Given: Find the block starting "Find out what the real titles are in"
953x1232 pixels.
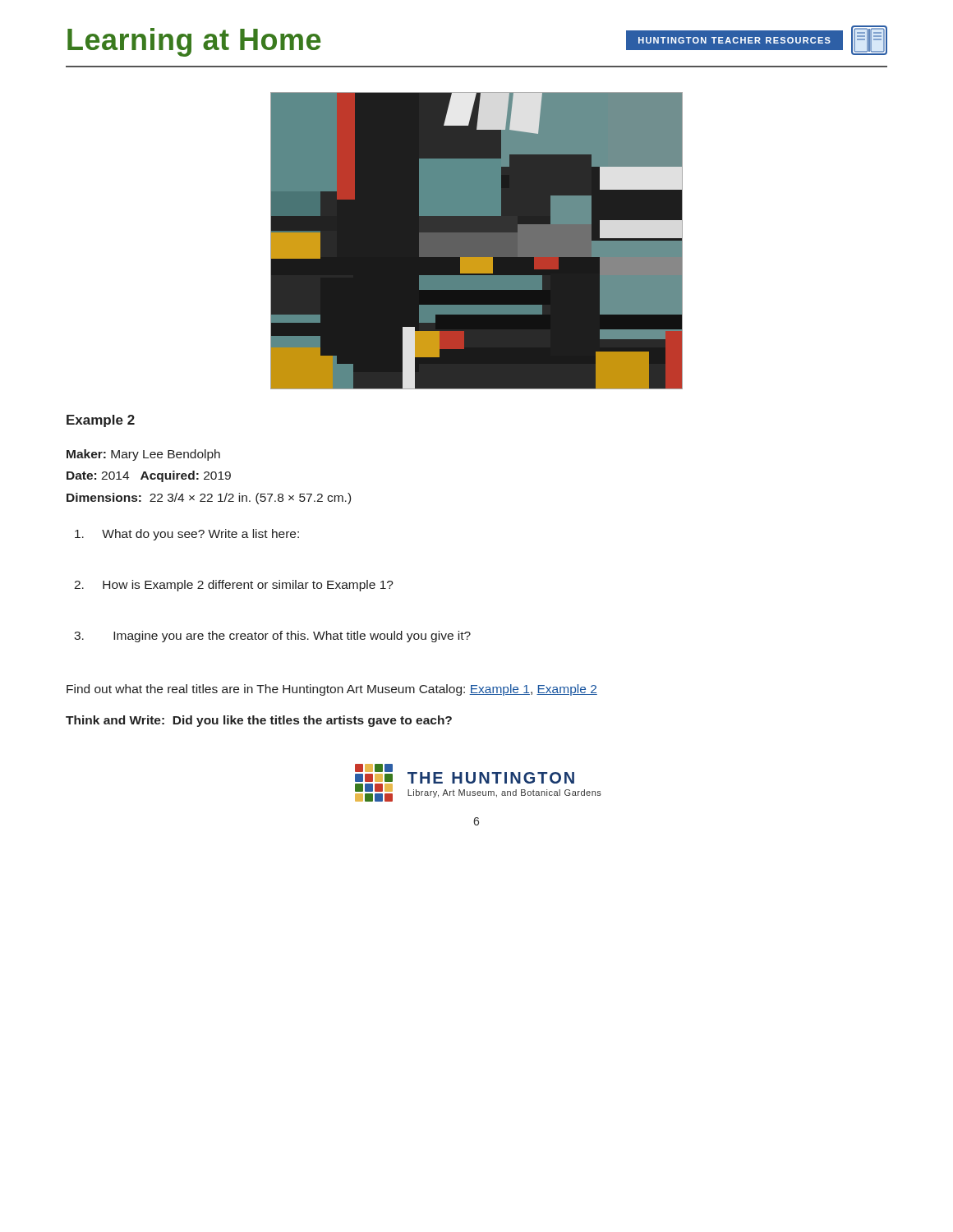Looking at the screenshot, I should click(x=331, y=689).
